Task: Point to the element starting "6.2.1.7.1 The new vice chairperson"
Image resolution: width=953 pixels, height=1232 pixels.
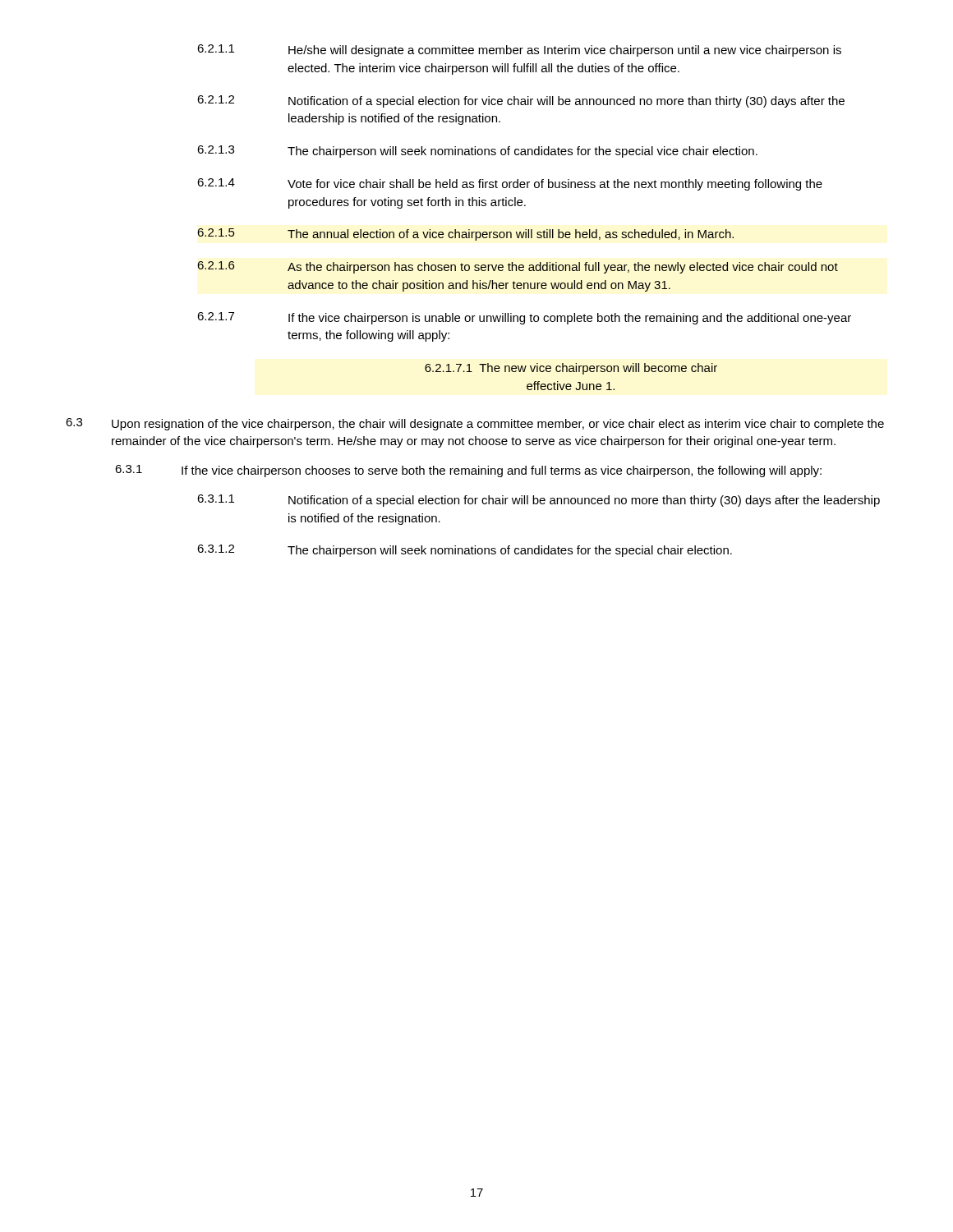Action: (571, 377)
